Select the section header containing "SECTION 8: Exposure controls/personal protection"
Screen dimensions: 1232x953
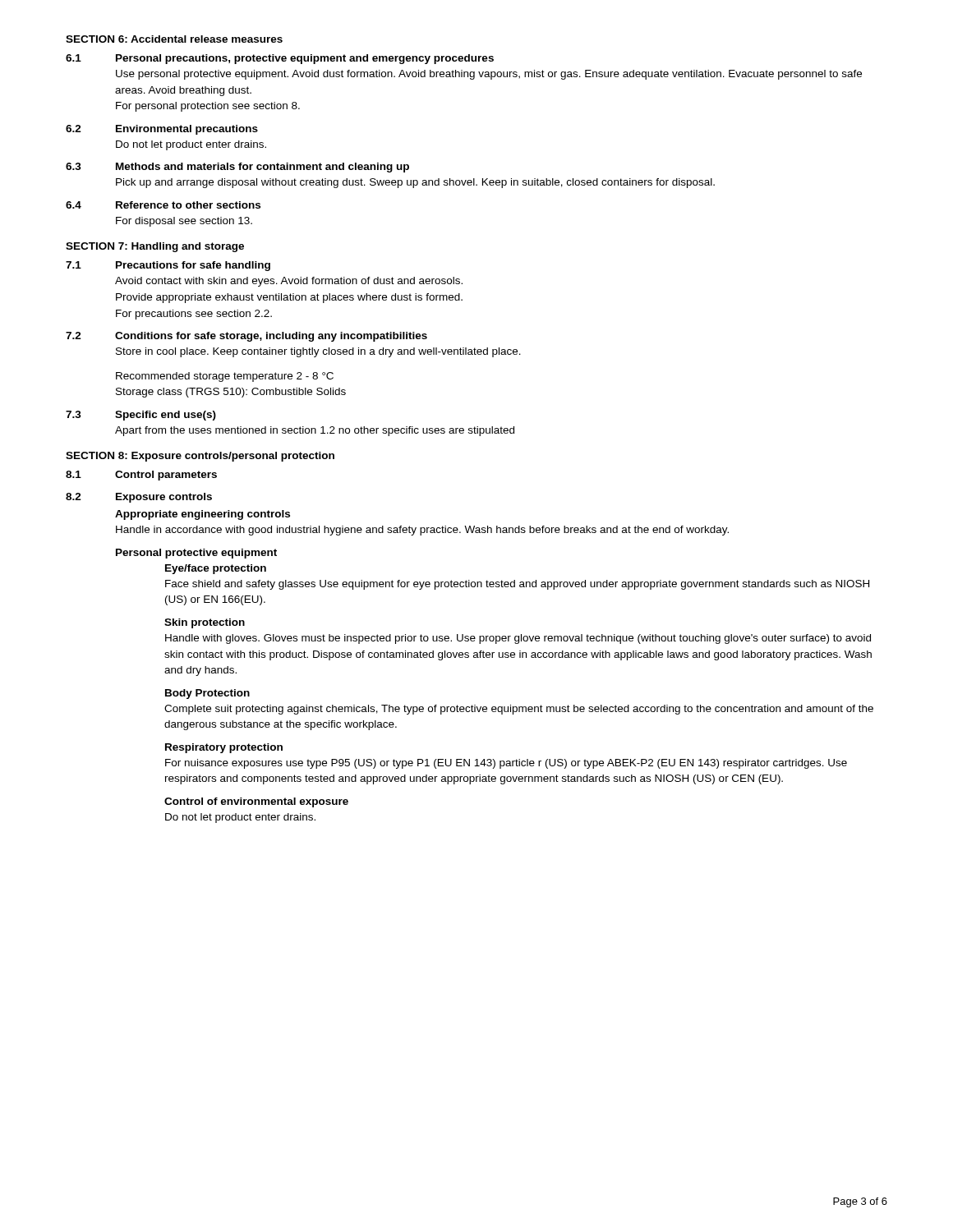pos(200,456)
